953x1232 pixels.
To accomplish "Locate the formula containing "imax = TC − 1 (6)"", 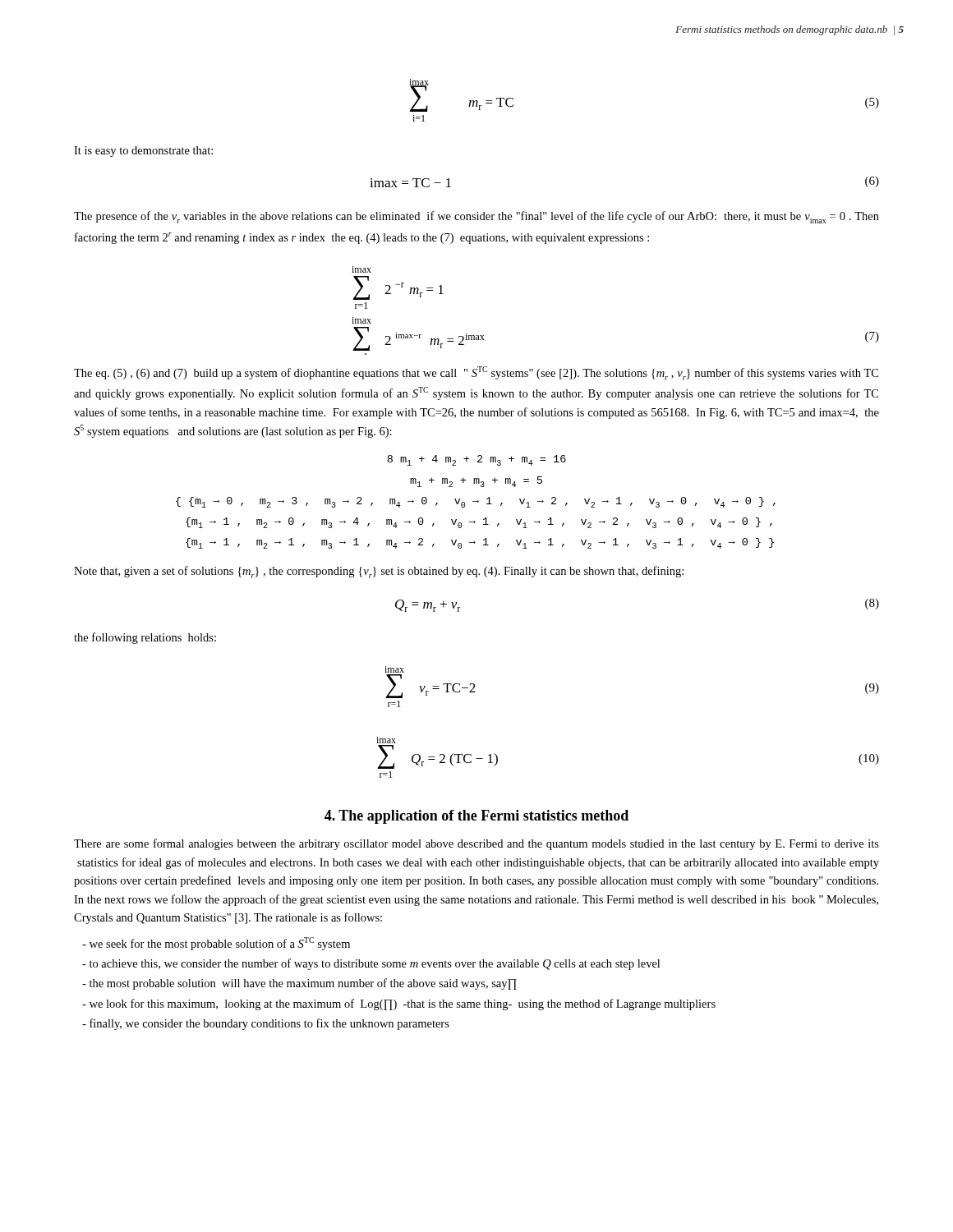I will pyautogui.click(x=416, y=182).
